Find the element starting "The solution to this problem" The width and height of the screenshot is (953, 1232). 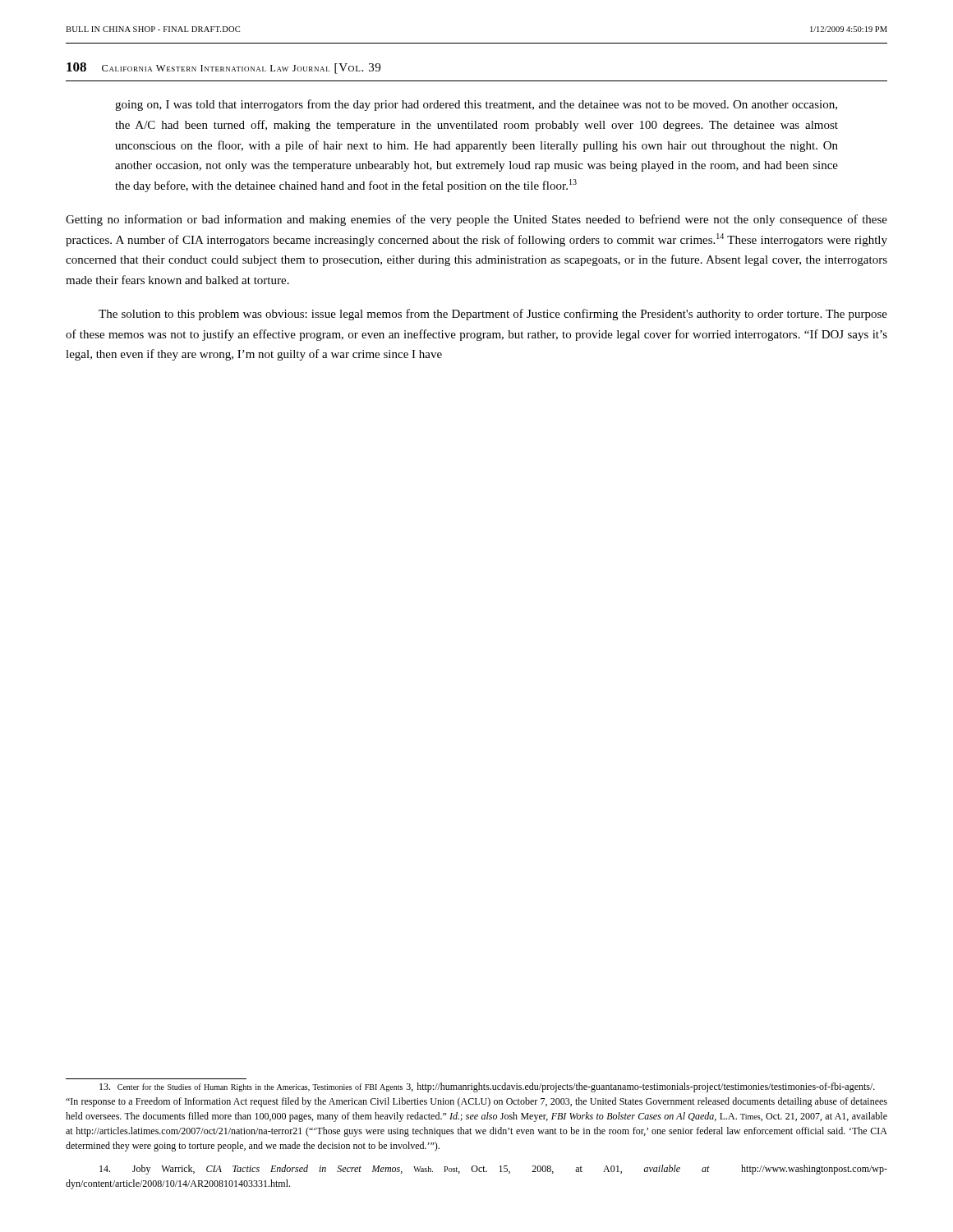tap(476, 334)
